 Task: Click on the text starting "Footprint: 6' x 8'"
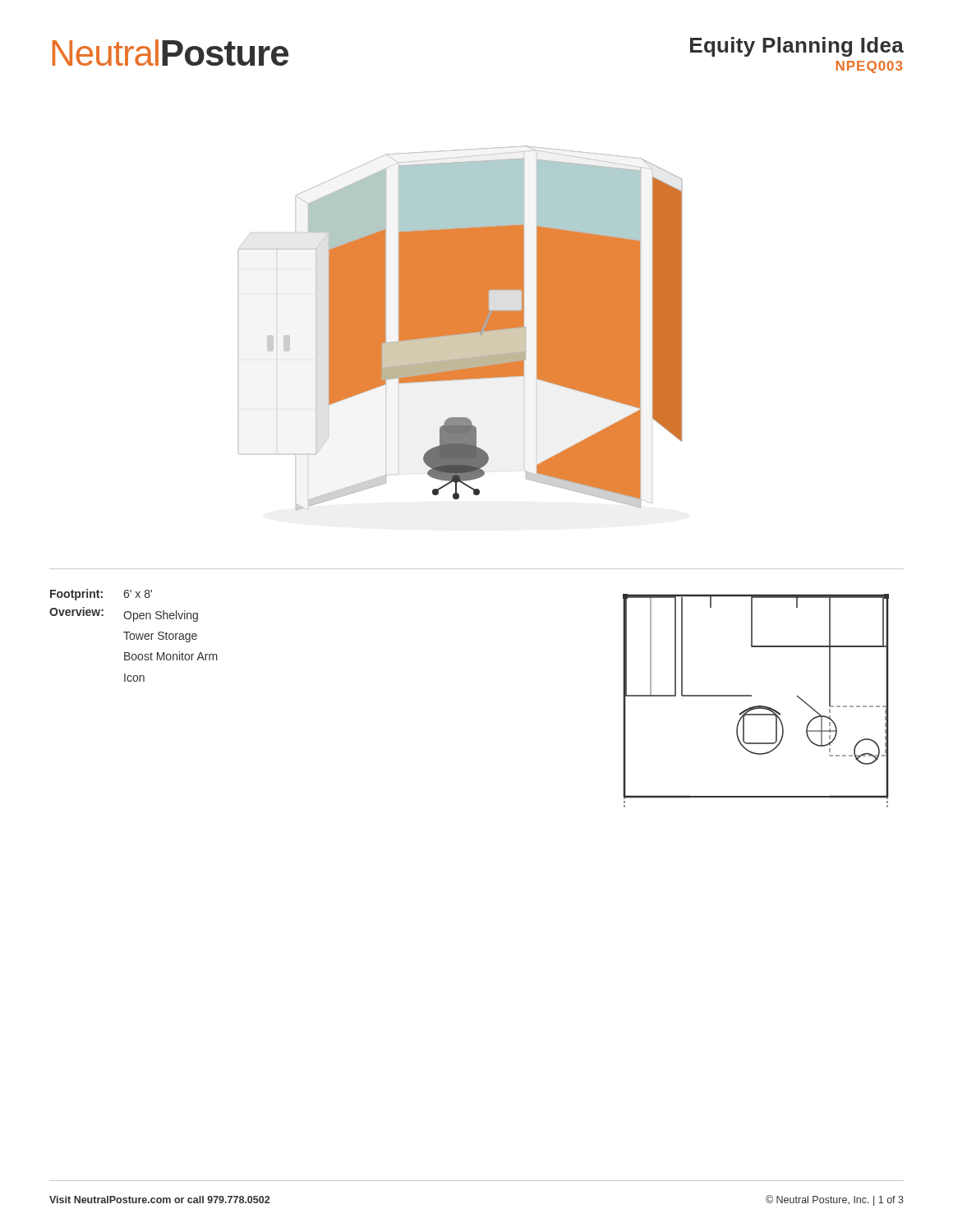coord(156,638)
